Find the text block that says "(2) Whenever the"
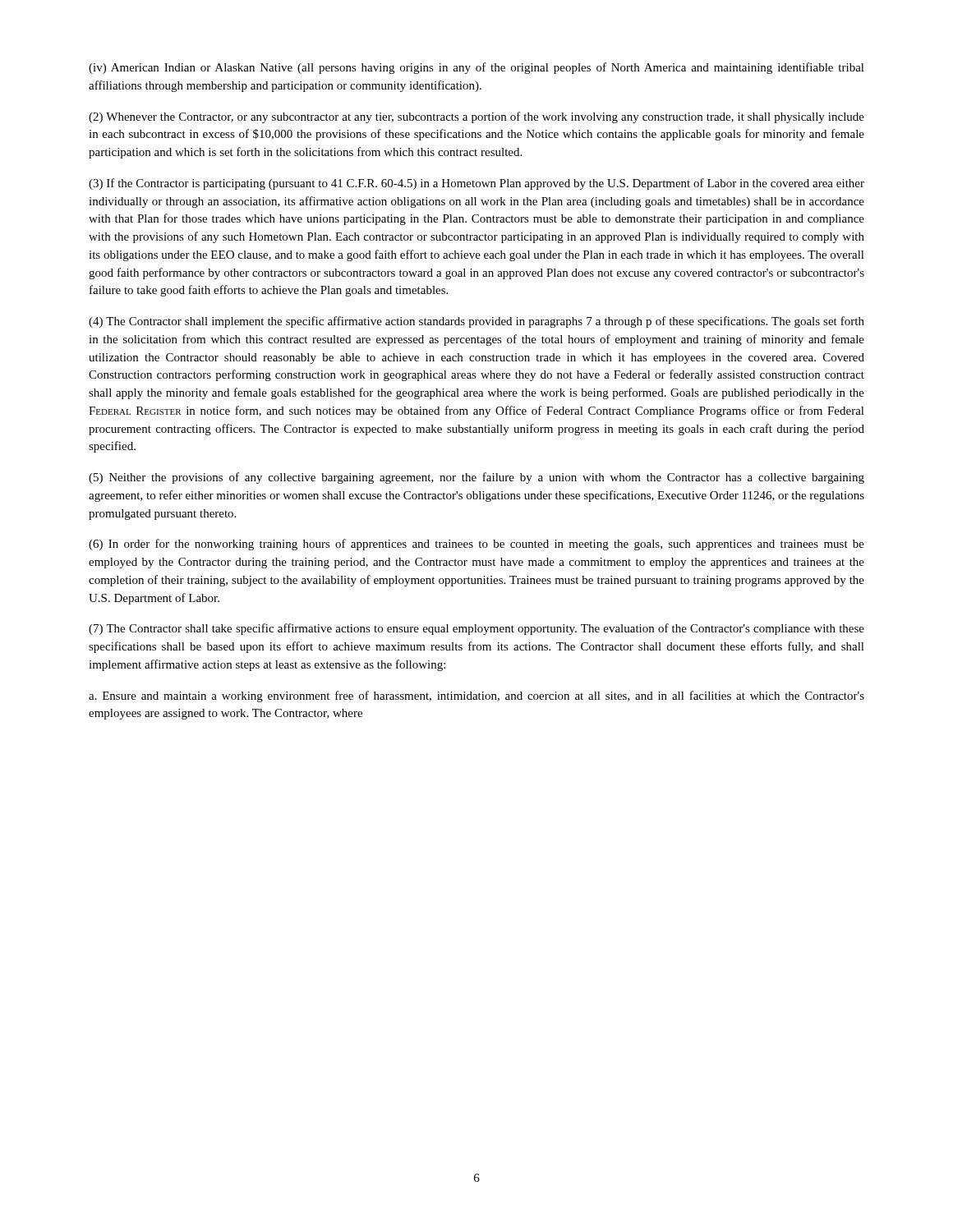 (476, 135)
